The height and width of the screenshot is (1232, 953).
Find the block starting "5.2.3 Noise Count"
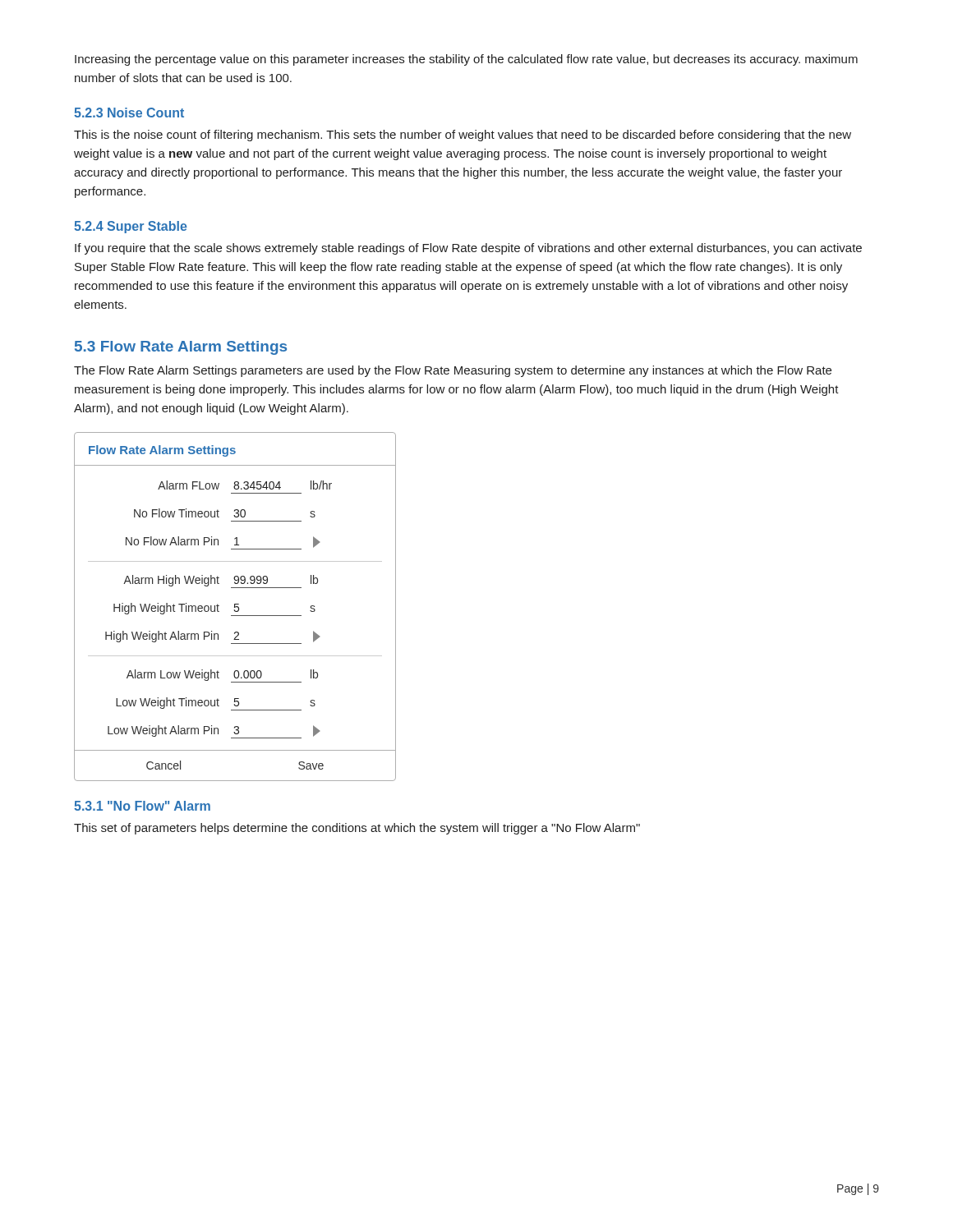click(x=129, y=113)
